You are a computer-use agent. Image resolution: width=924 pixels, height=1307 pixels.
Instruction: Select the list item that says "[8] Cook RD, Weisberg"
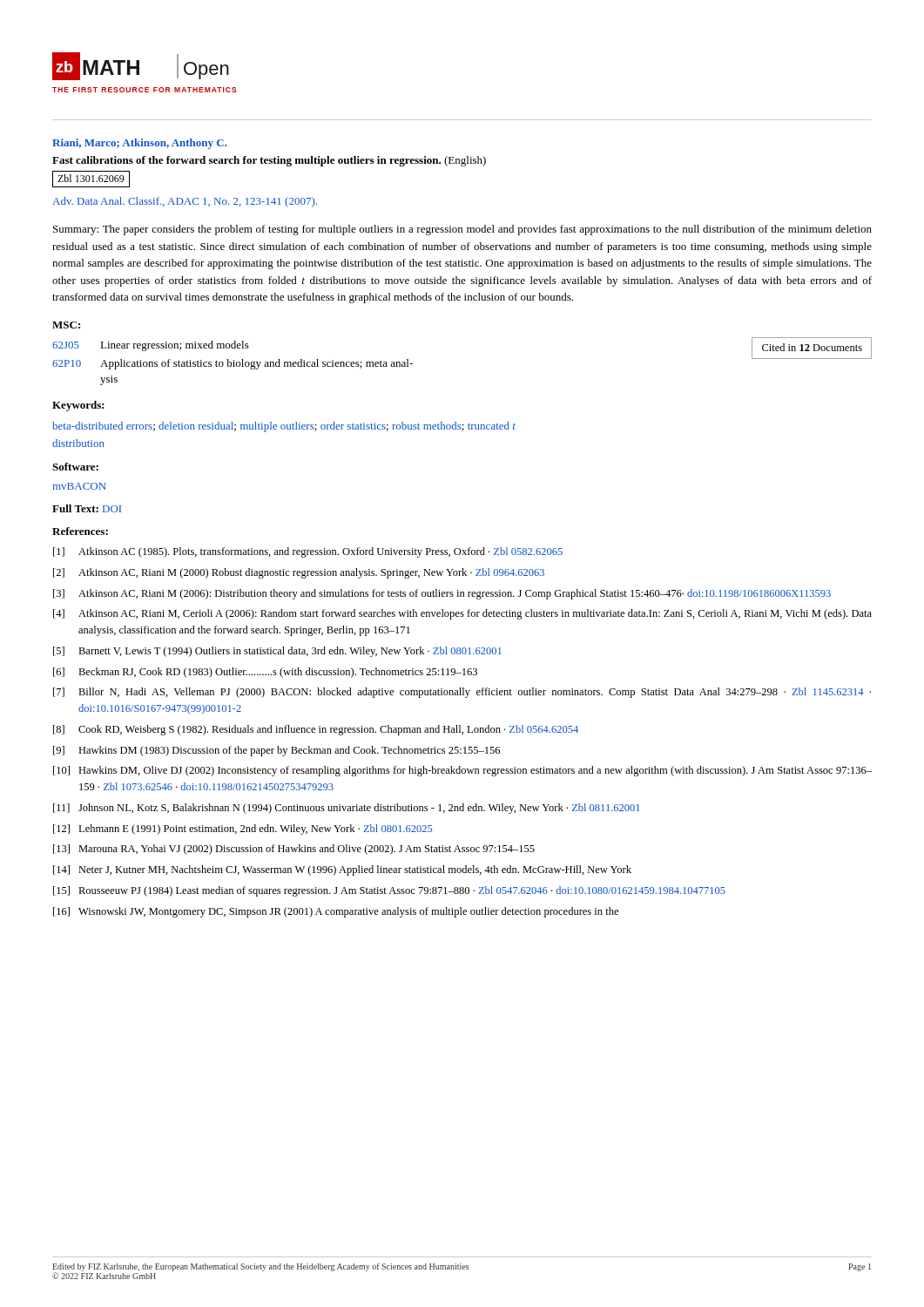[462, 730]
